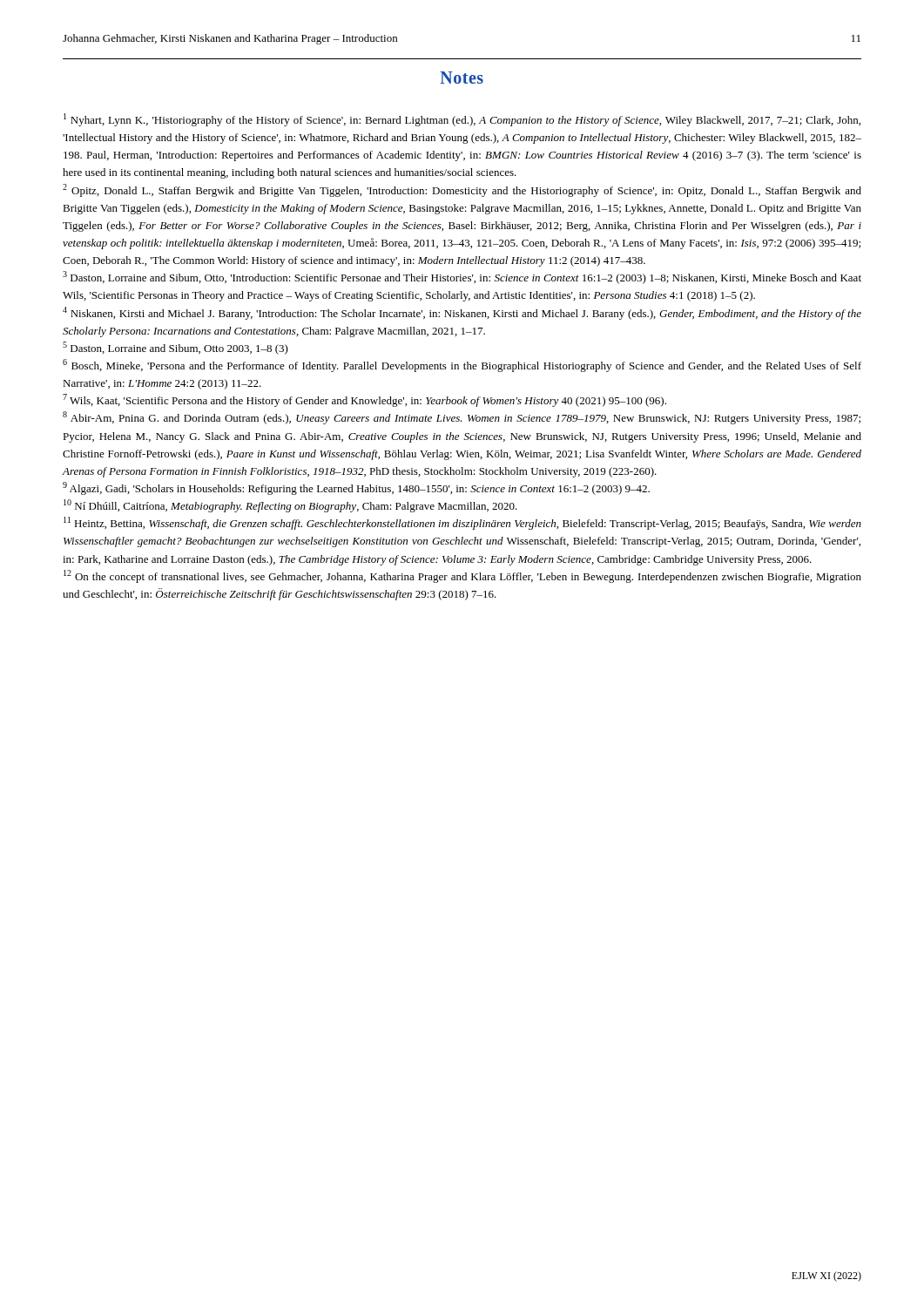The height and width of the screenshot is (1307, 924).
Task: Point to the text block starting "2 Opitz, Donald L., Staffan Bergwik and Brigitte"
Action: pos(462,224)
